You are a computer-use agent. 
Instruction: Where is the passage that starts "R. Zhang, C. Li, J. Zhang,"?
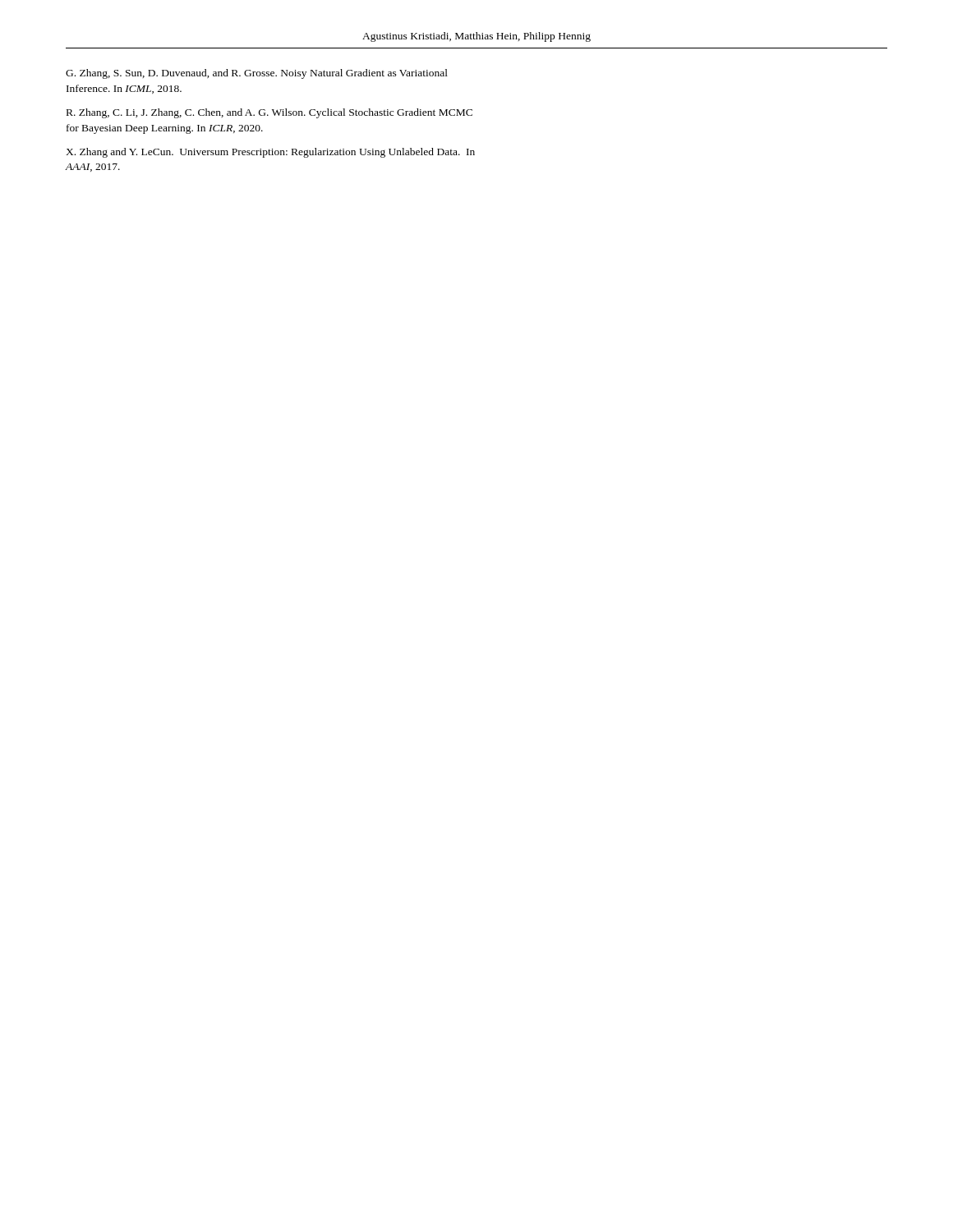[x=271, y=120]
